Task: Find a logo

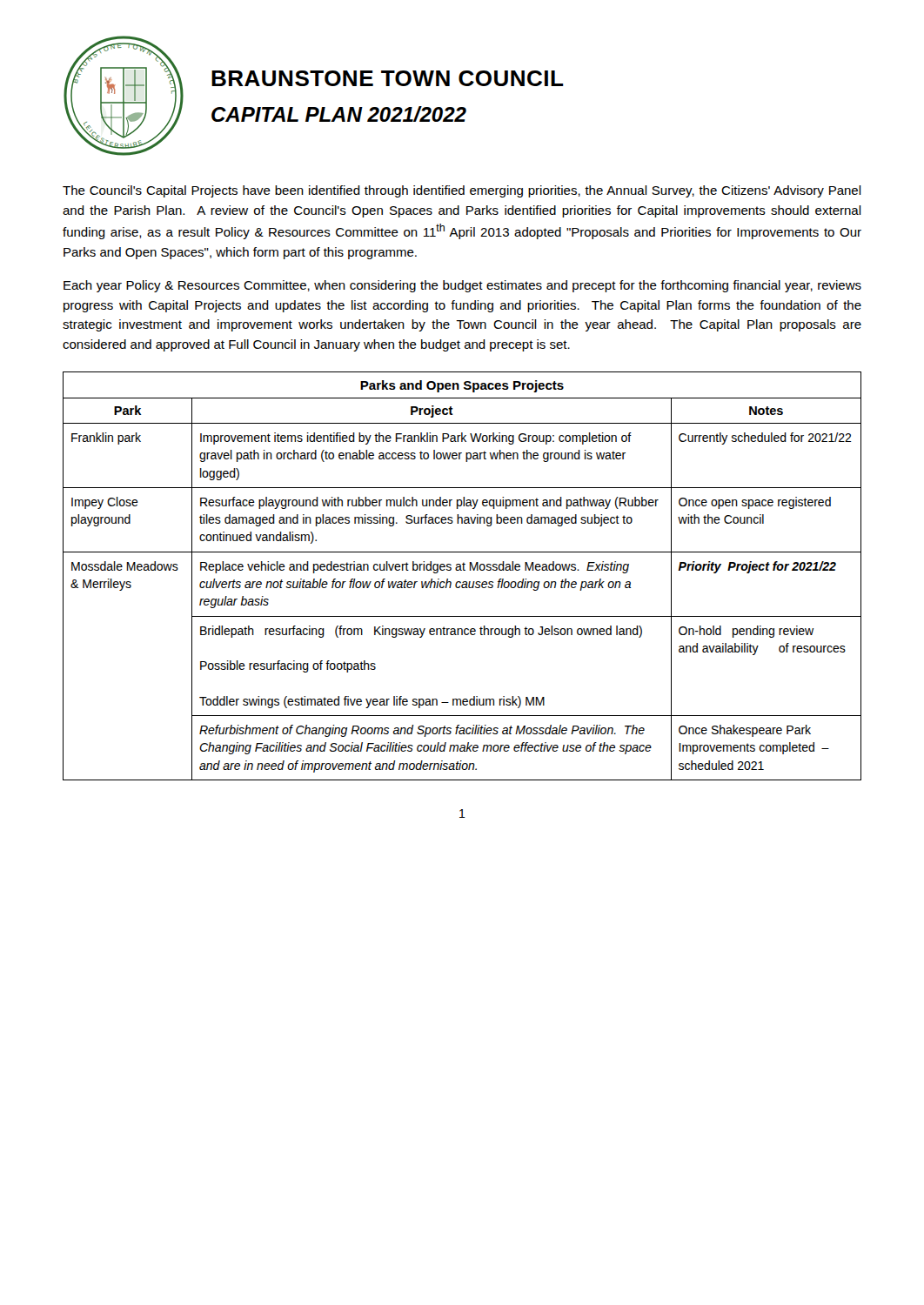Action: pyautogui.click(x=124, y=96)
